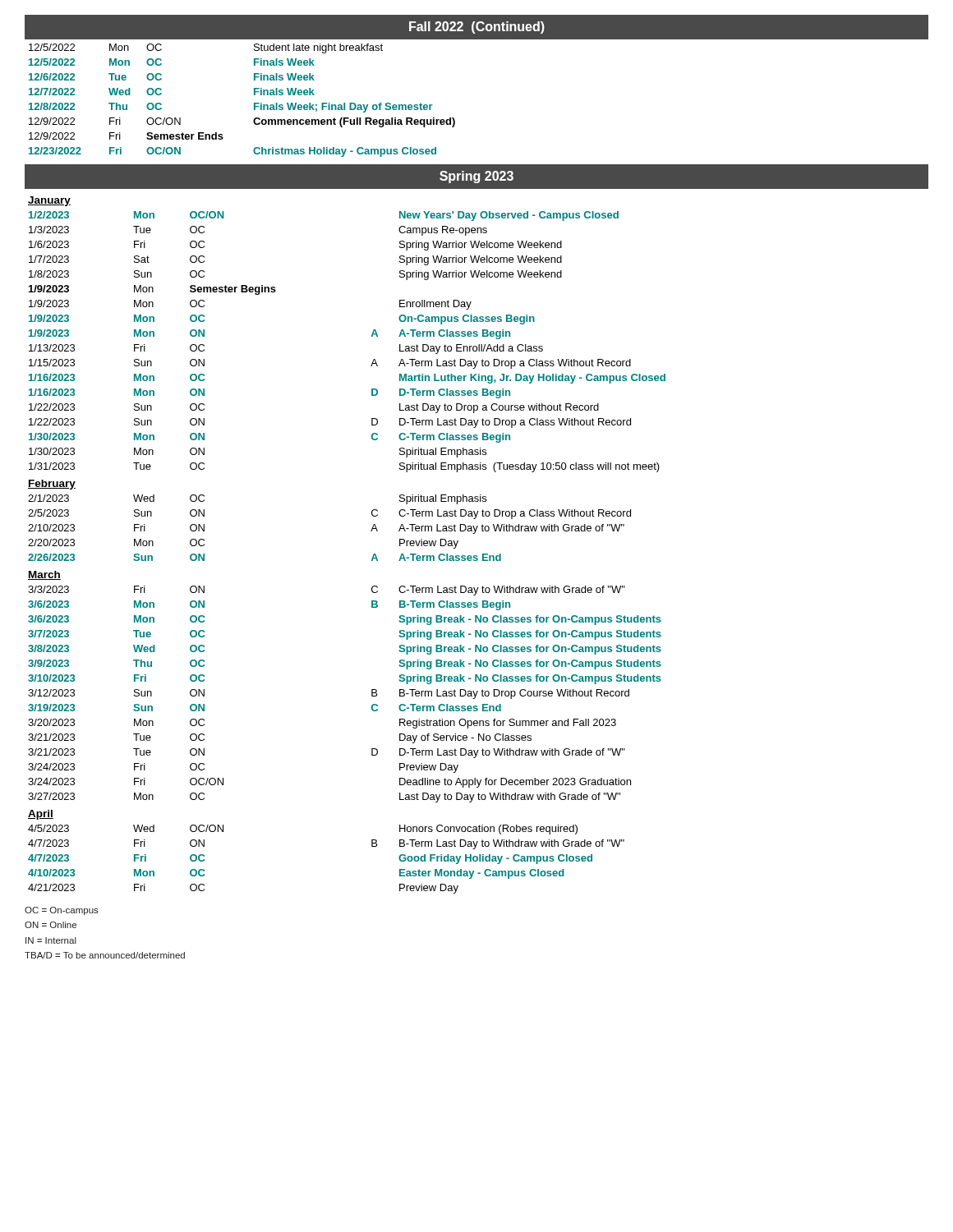Locate the table with the text "Finals Week"
Image resolution: width=953 pixels, height=1232 pixels.
476,99
